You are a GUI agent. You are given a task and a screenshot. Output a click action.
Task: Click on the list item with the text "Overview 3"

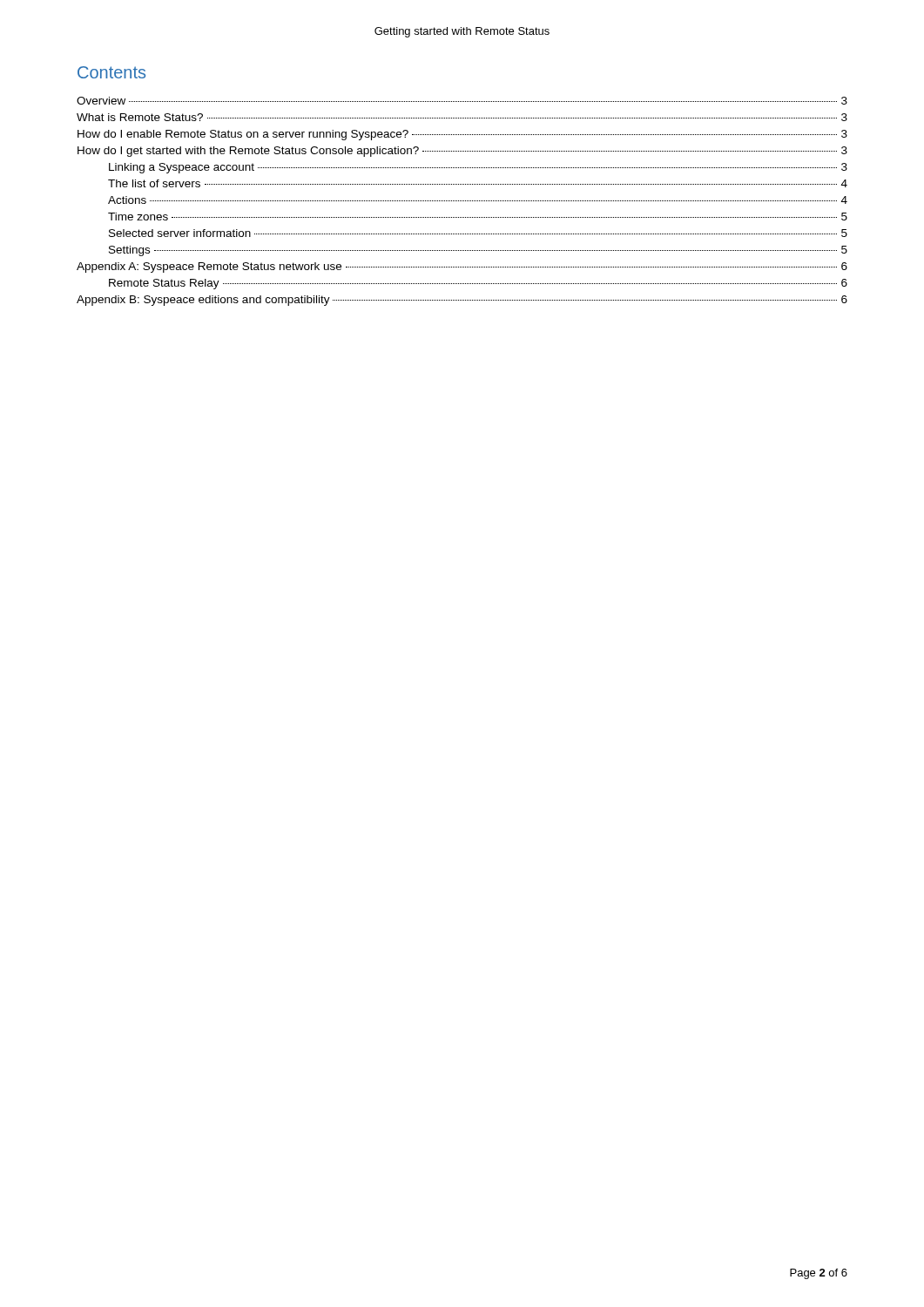coord(462,101)
